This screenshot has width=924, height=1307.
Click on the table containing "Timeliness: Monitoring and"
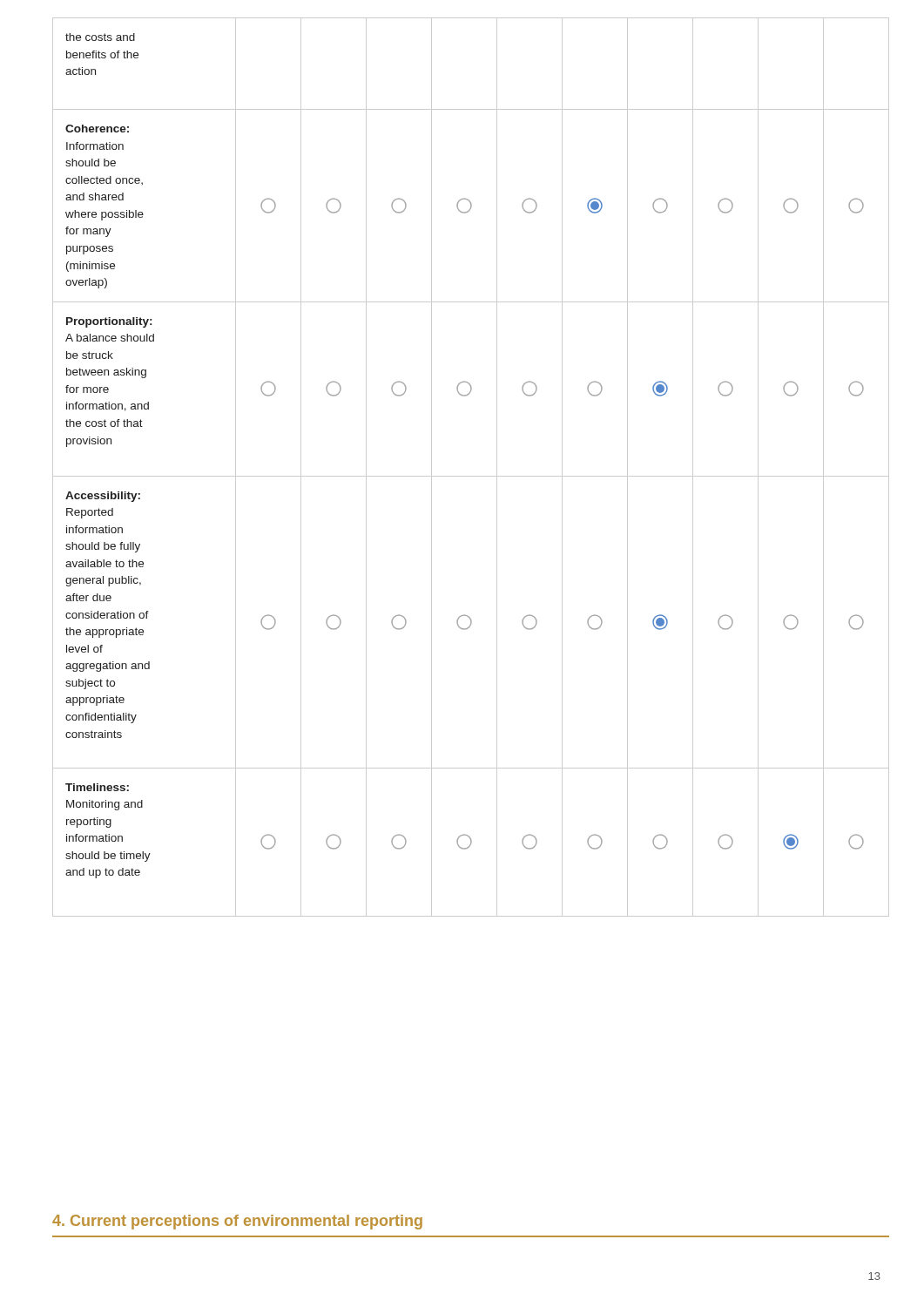click(470, 467)
